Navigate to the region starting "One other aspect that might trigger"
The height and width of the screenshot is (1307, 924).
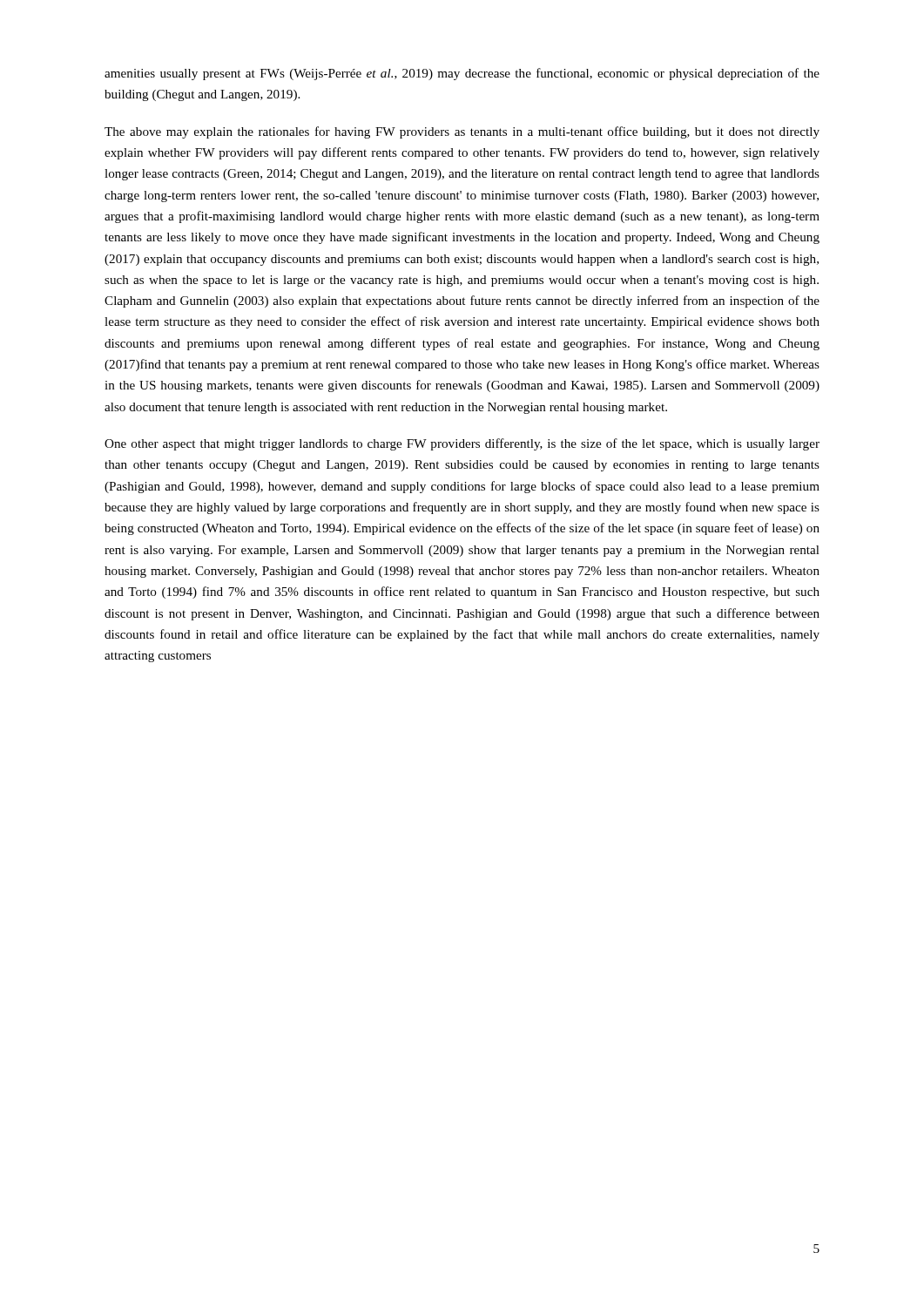coord(462,549)
